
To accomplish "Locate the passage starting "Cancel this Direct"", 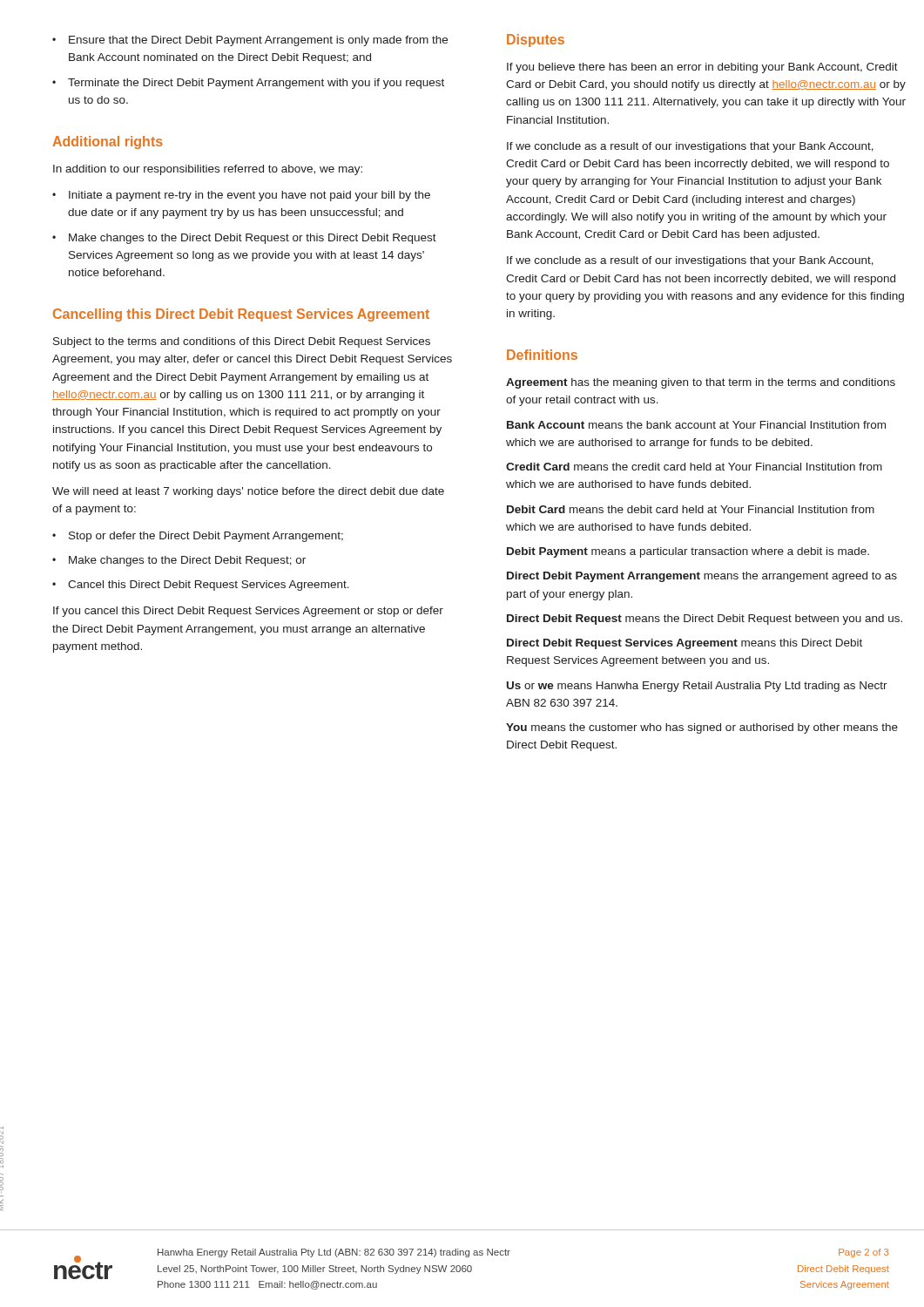I will [209, 584].
